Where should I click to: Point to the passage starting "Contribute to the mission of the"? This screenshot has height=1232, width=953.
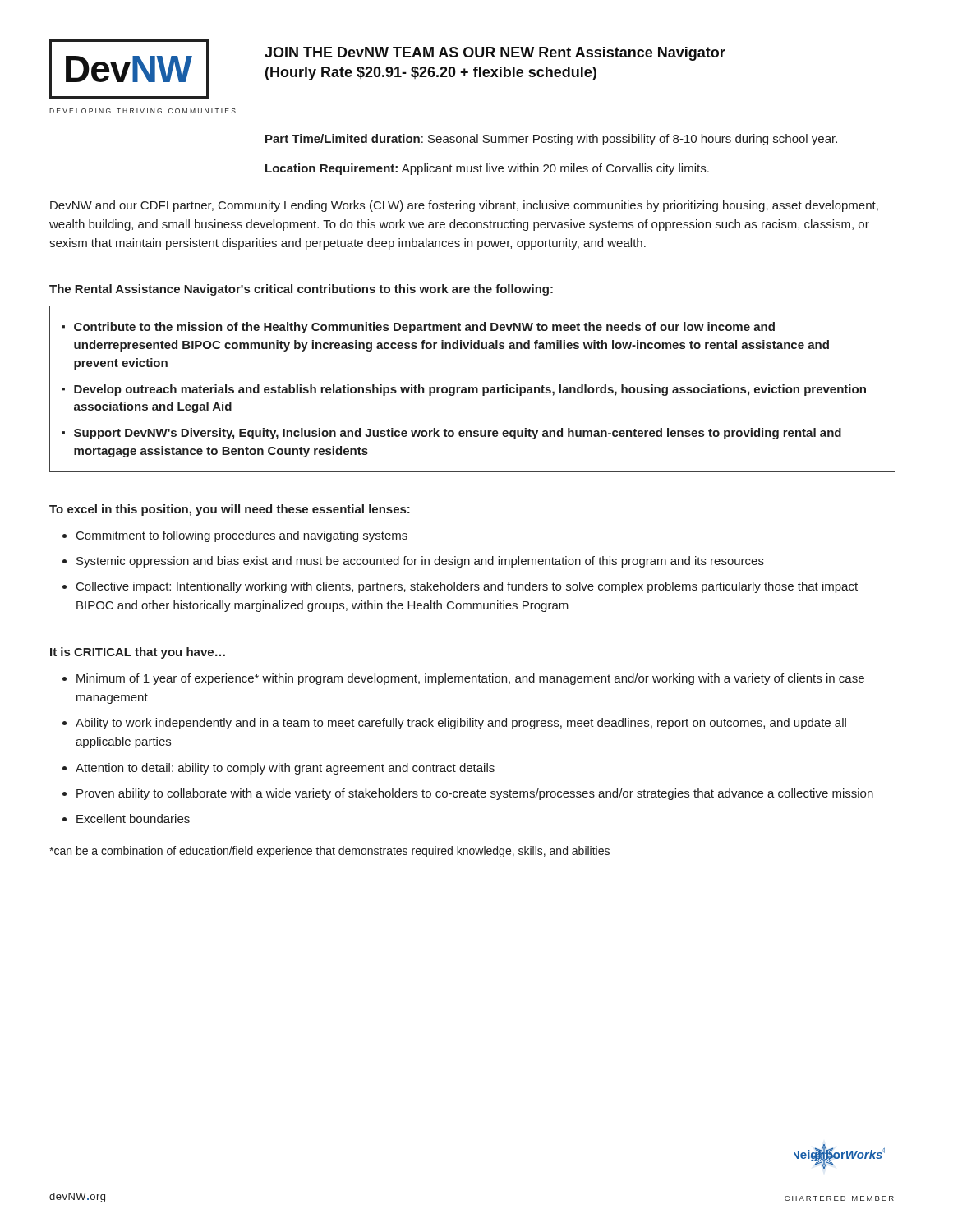click(x=475, y=345)
